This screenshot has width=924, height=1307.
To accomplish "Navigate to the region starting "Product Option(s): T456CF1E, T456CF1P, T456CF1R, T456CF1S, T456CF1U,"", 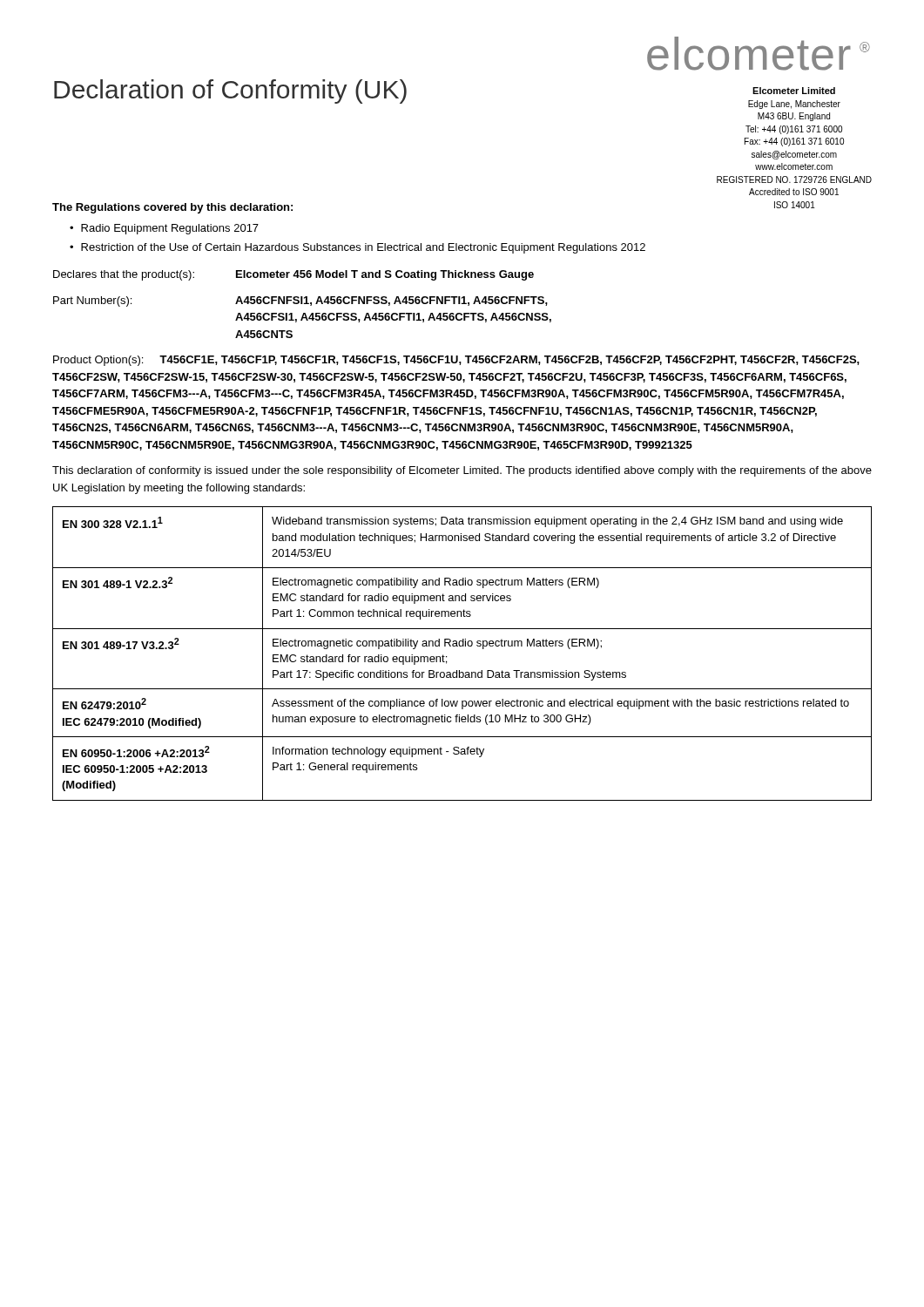I will (x=456, y=402).
